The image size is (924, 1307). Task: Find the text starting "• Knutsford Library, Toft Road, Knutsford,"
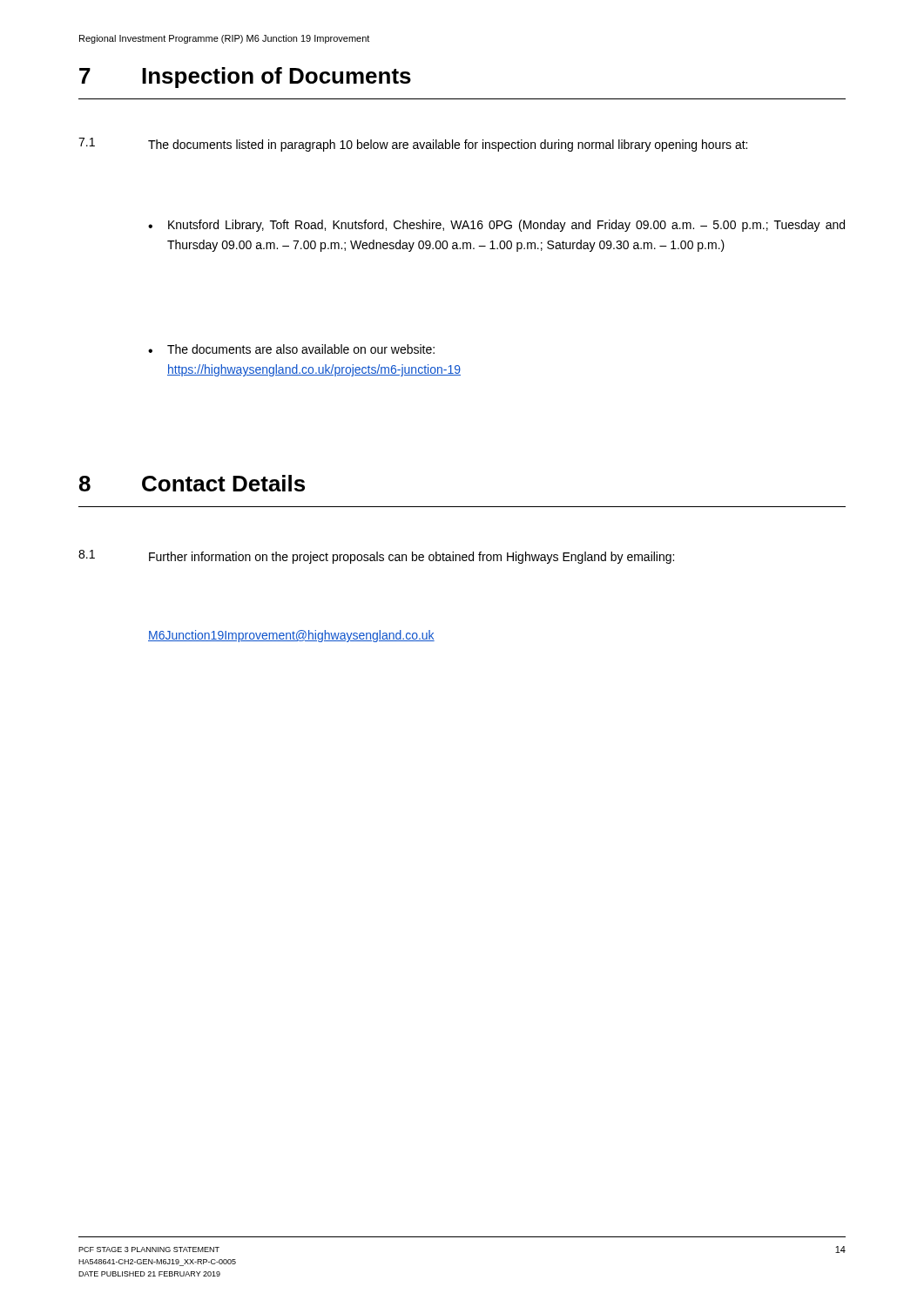tap(497, 235)
